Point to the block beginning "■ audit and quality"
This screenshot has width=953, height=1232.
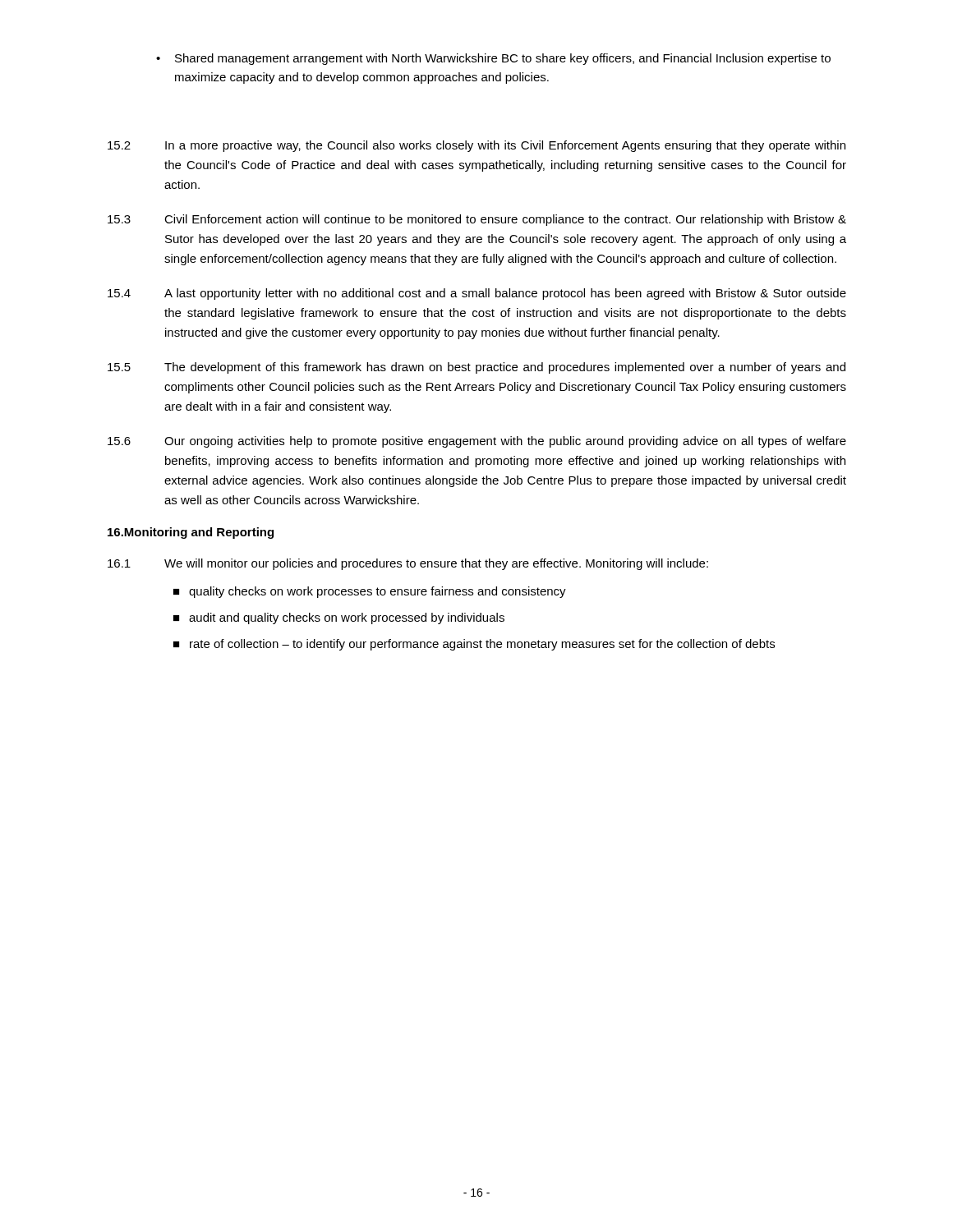pos(509,618)
